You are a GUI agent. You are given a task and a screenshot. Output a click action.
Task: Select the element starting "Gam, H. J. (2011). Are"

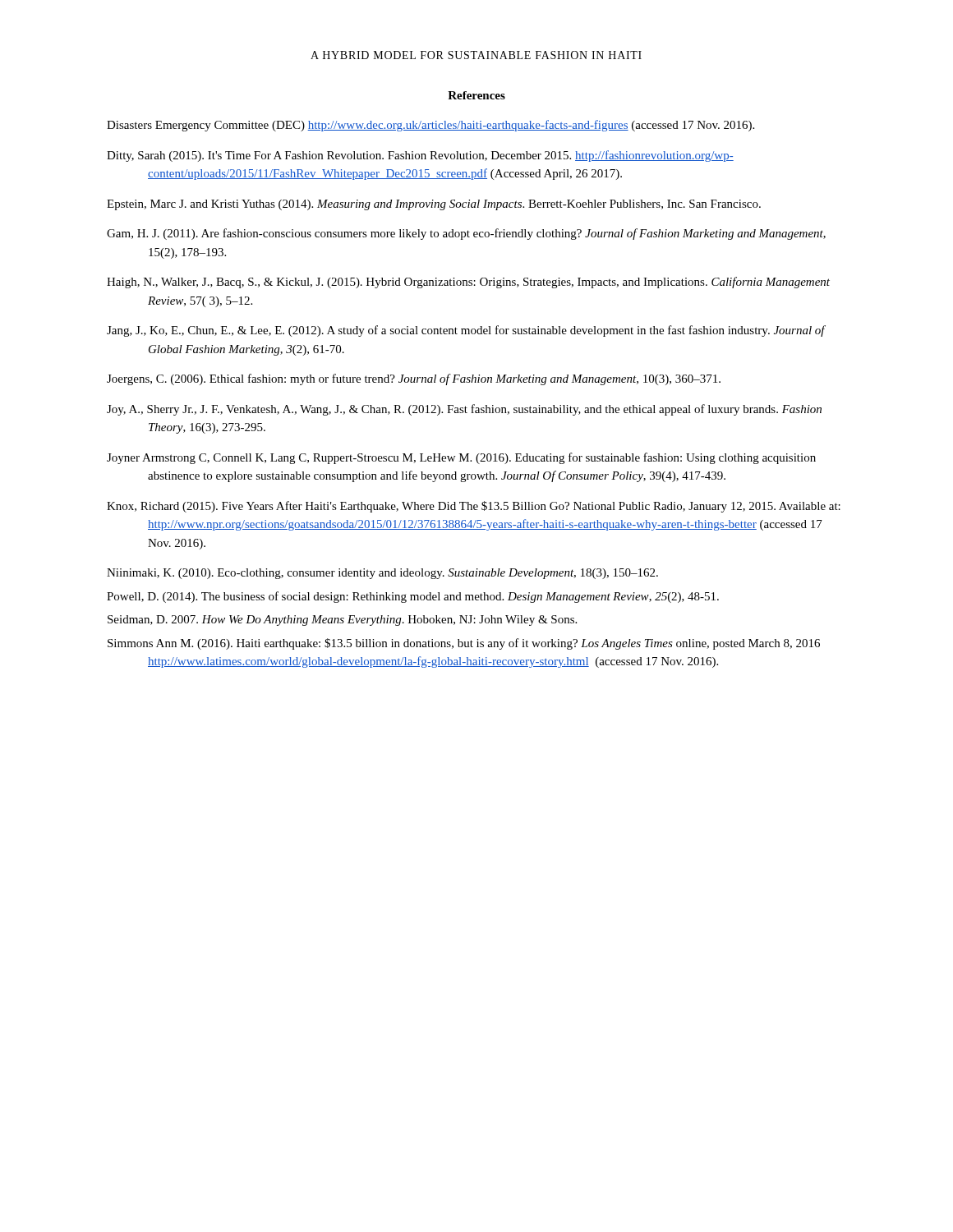466,243
